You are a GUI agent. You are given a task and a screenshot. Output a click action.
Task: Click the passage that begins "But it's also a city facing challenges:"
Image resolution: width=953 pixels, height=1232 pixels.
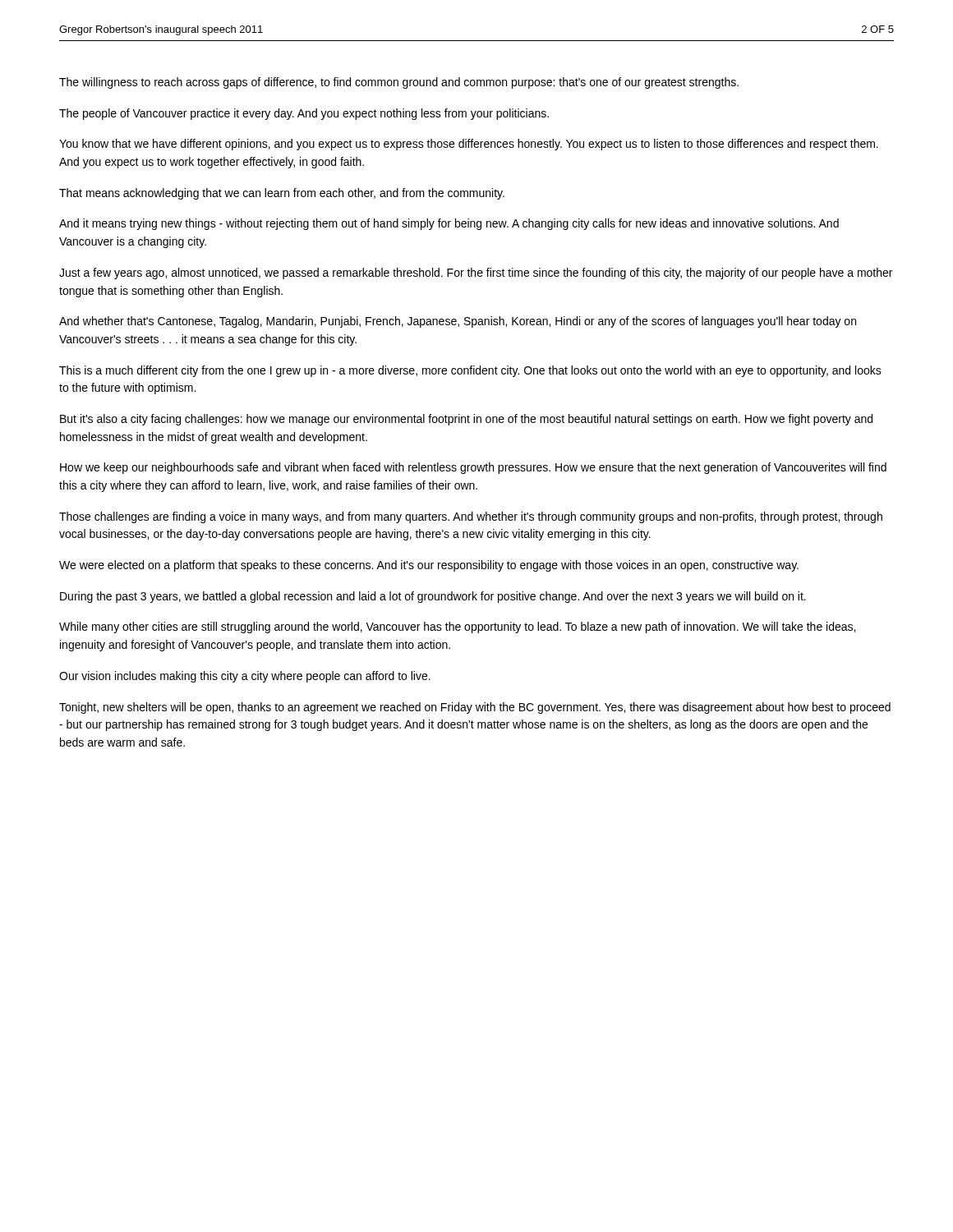[x=466, y=428]
